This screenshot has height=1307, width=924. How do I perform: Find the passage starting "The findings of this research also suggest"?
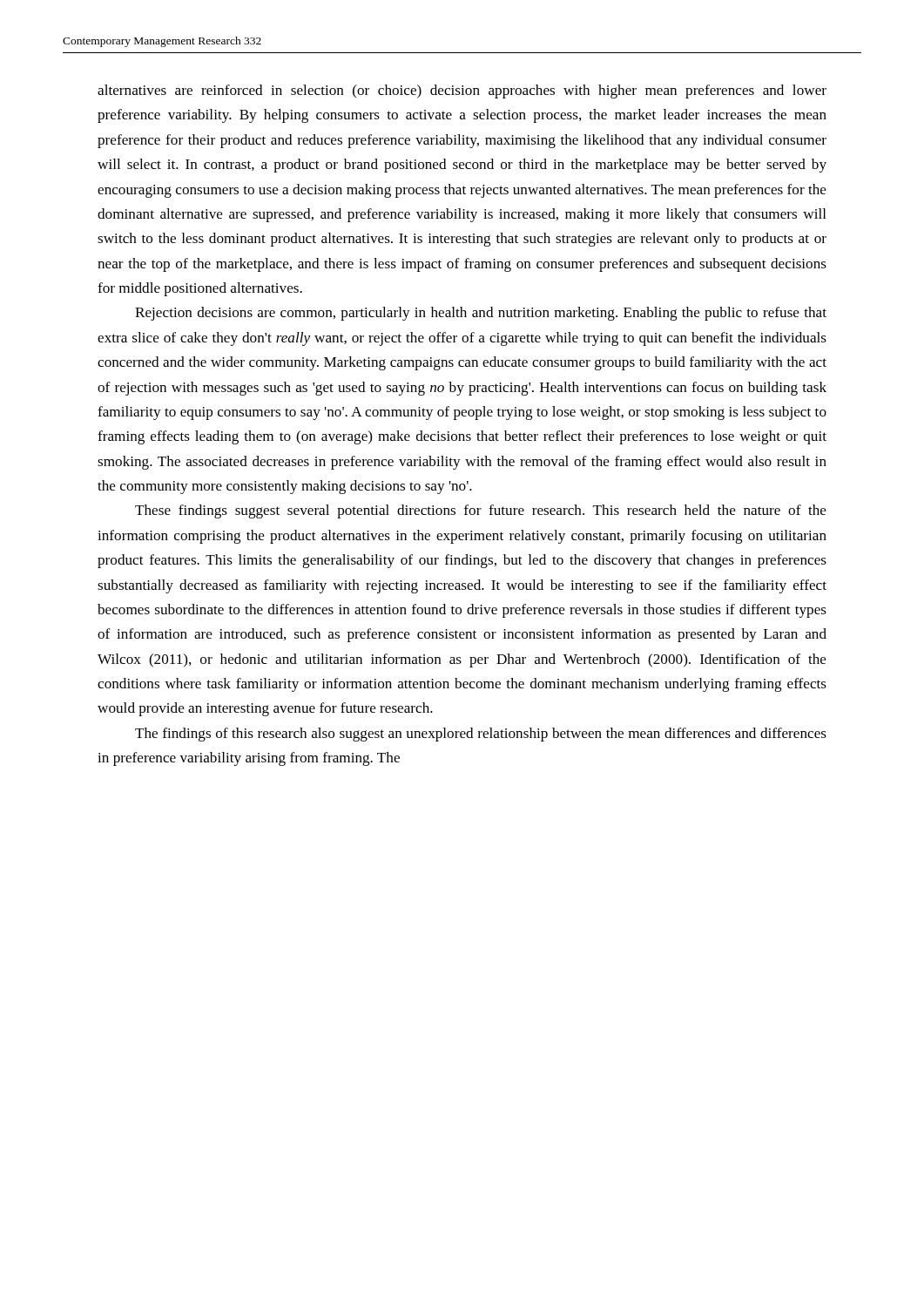(x=462, y=746)
